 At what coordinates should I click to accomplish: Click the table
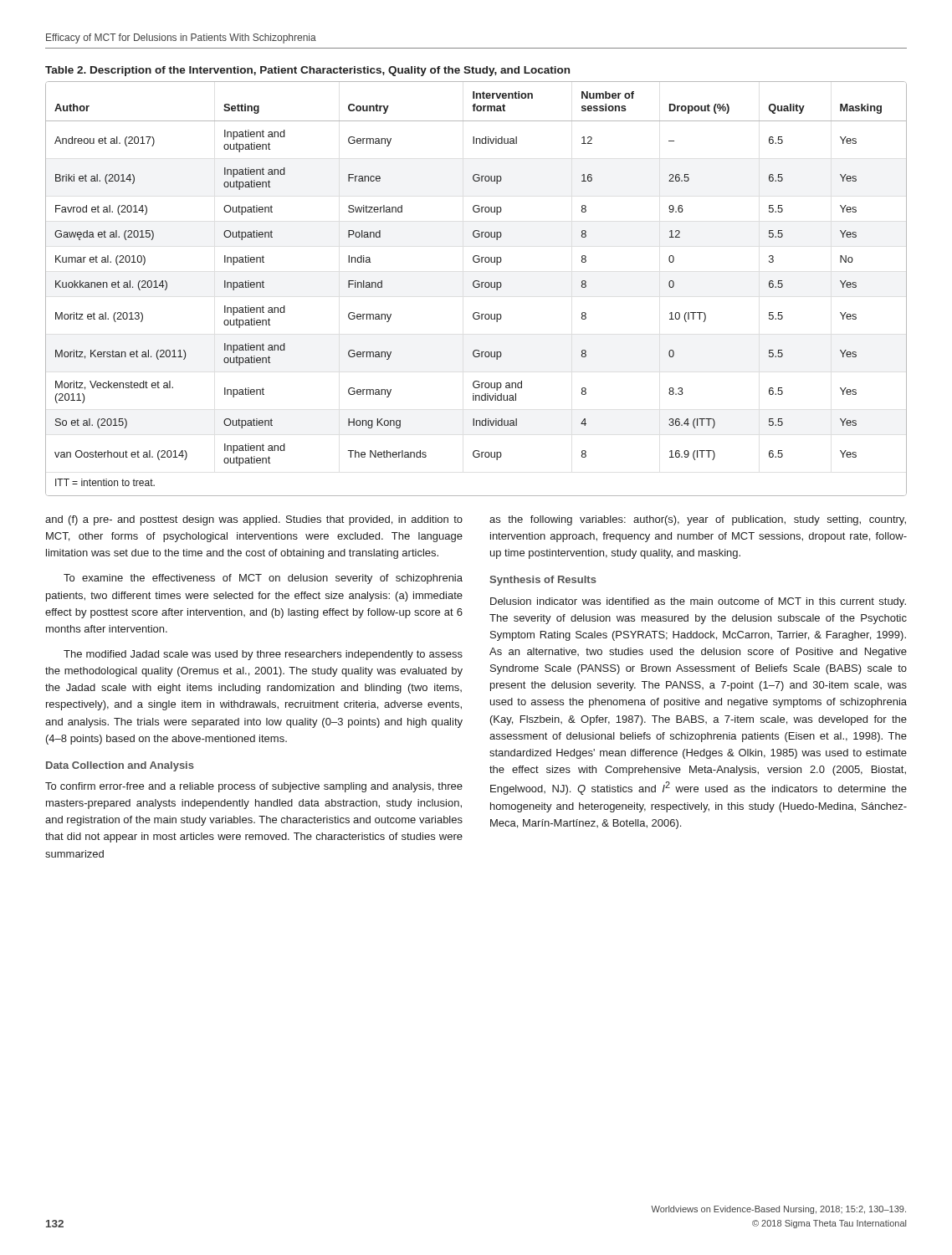[x=476, y=289]
